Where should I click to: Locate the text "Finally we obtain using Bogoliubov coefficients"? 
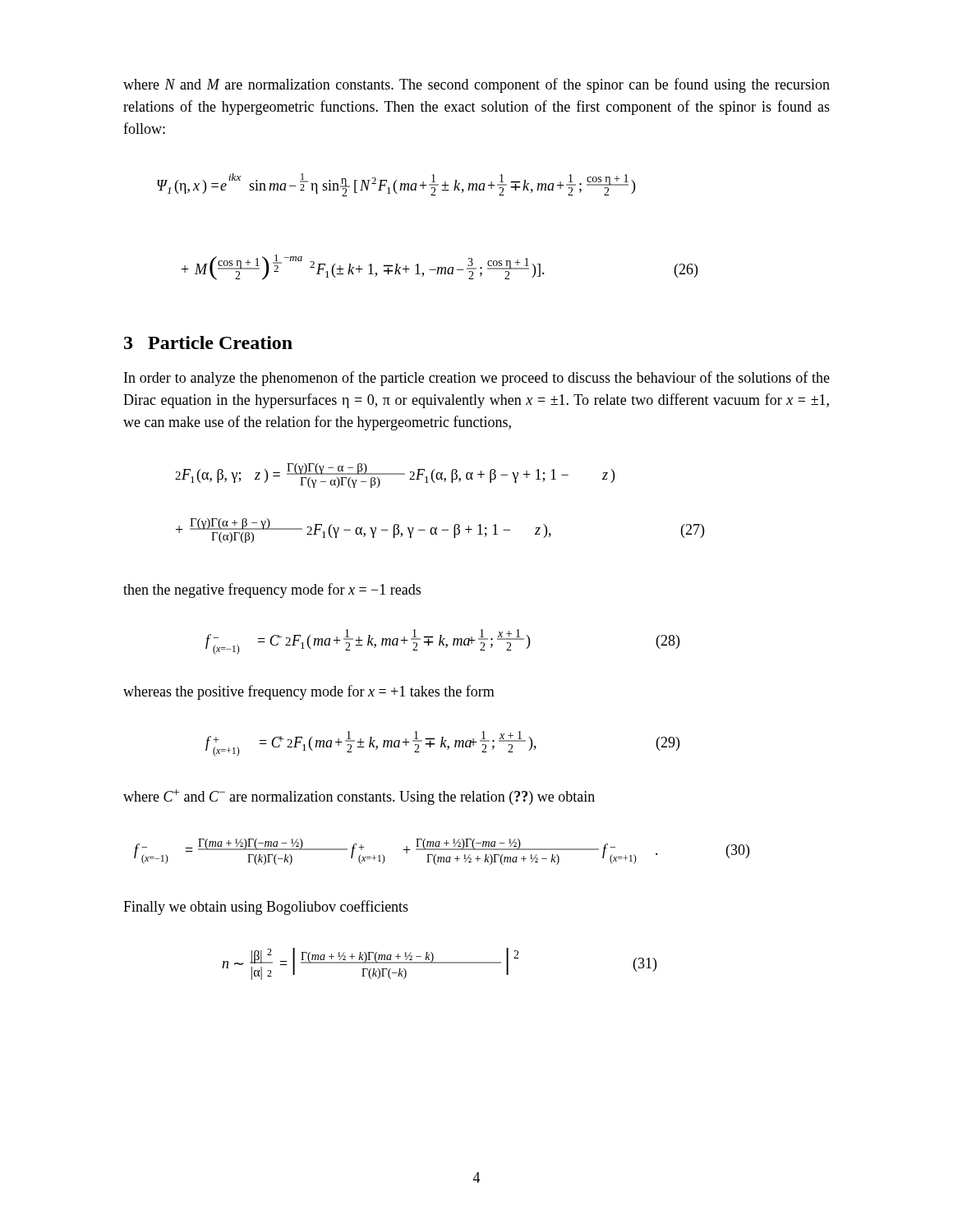(x=266, y=908)
